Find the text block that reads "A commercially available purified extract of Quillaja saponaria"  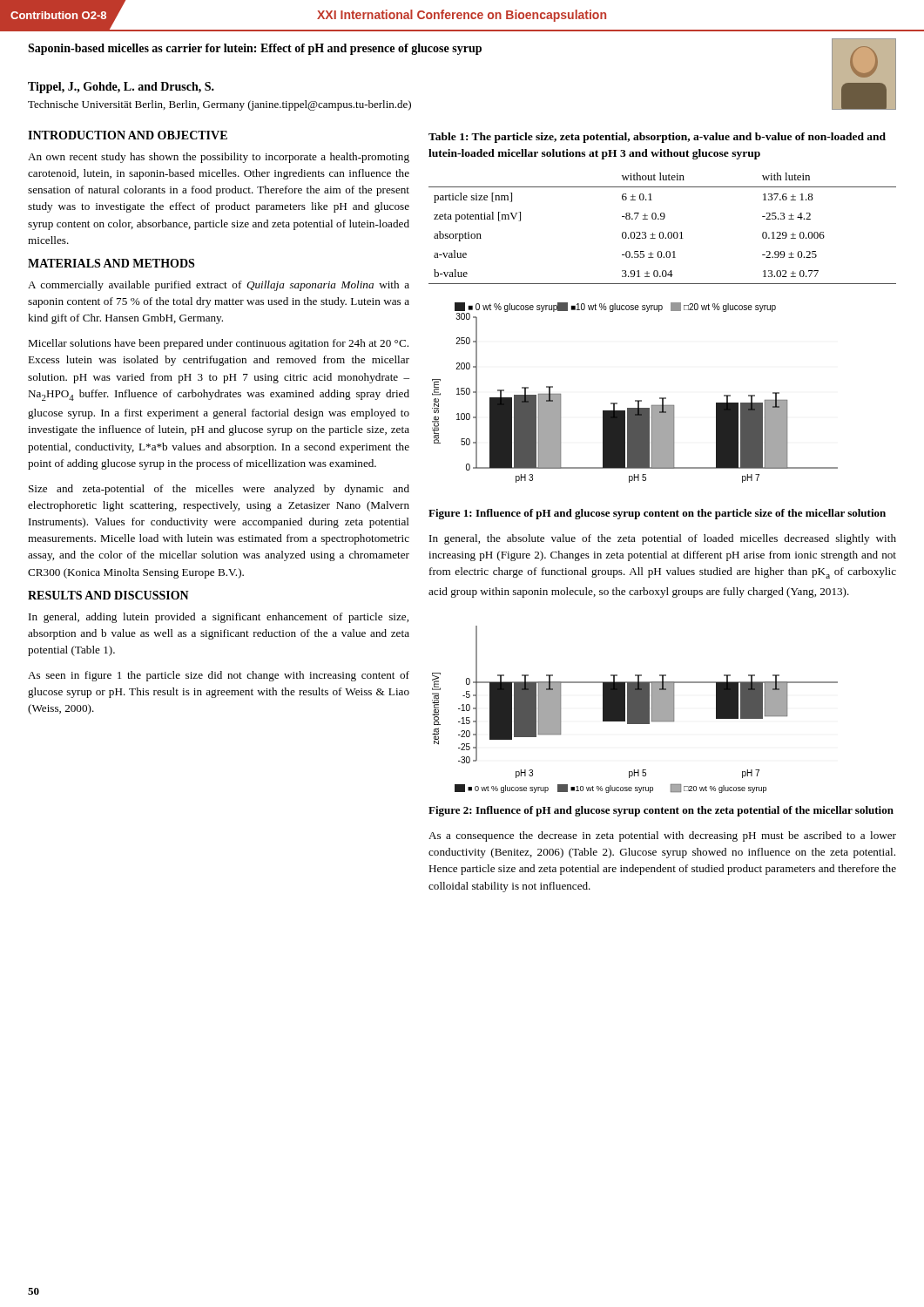click(x=219, y=301)
